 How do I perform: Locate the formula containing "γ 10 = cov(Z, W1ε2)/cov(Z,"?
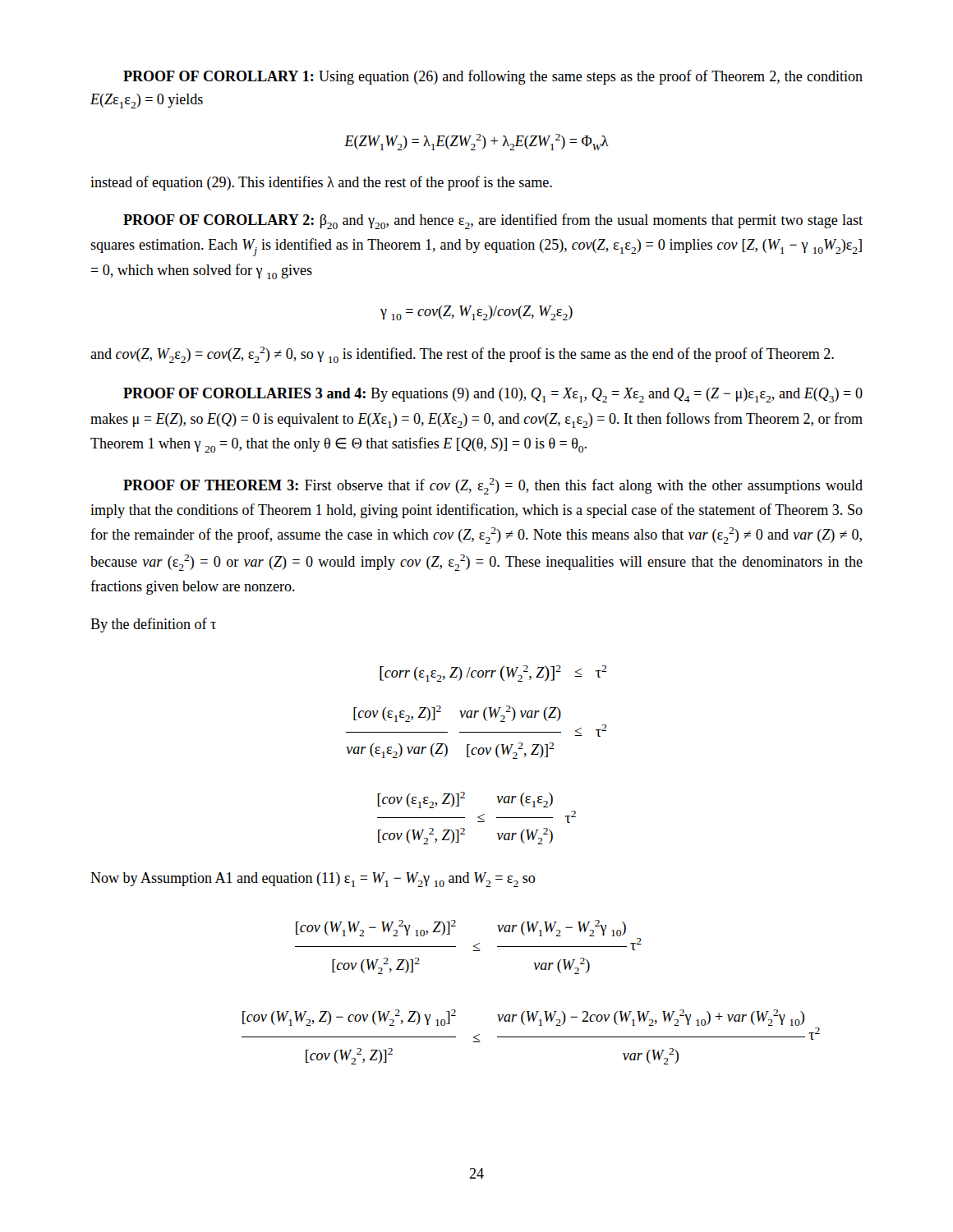pyautogui.click(x=476, y=313)
